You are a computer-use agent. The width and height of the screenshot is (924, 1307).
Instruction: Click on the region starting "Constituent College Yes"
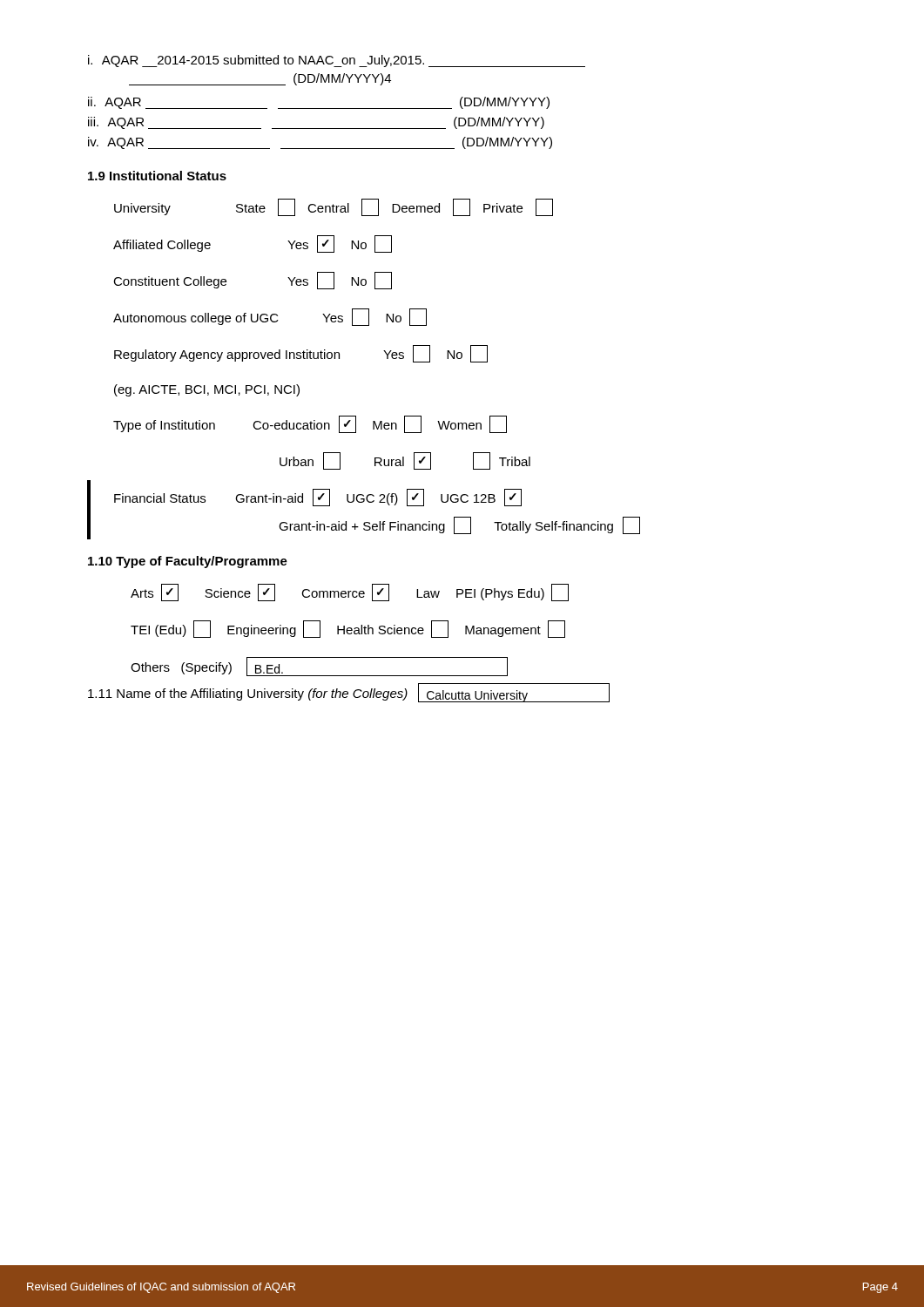pyautogui.click(x=177, y=280)
